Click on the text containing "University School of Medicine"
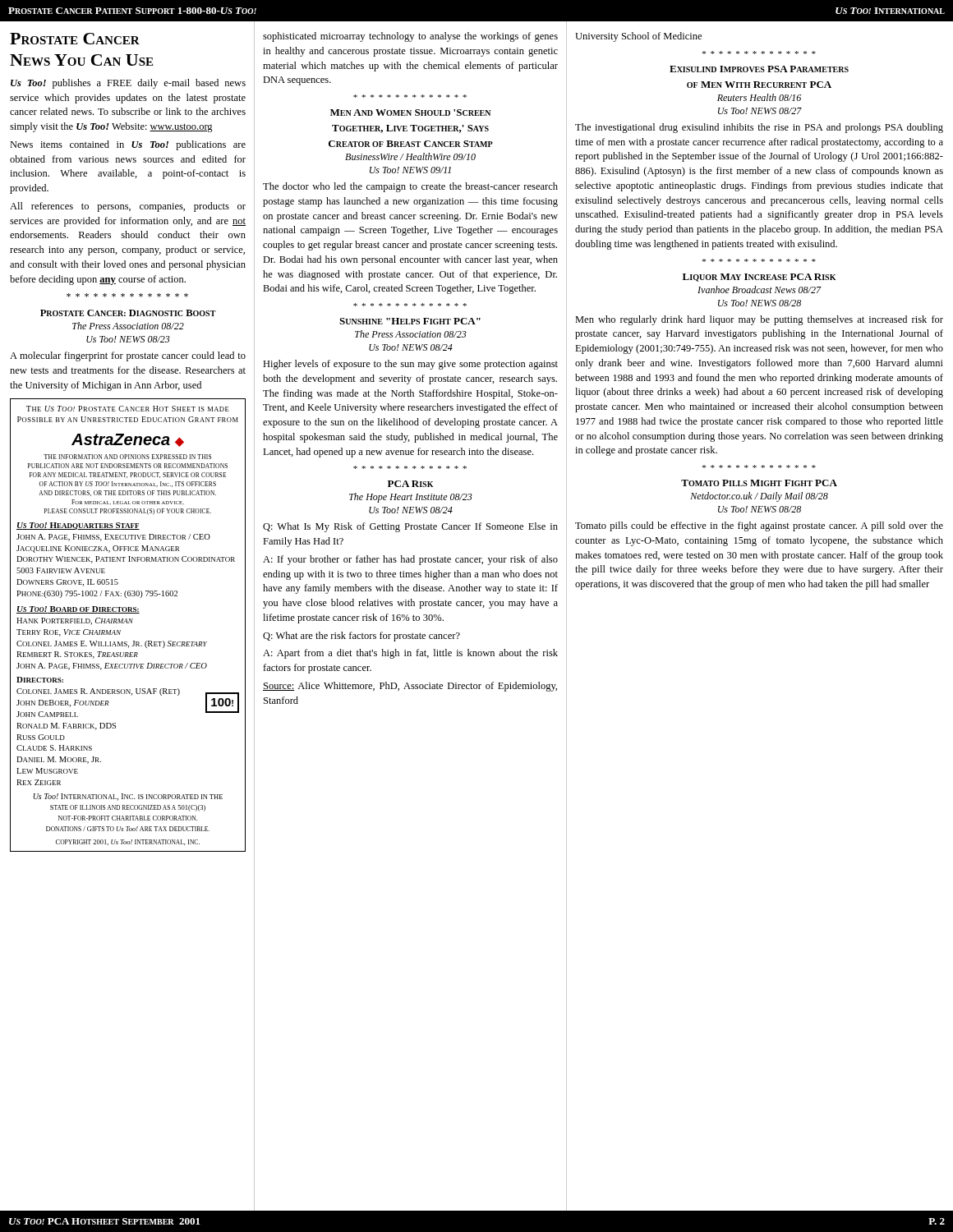The image size is (953, 1232). pyautogui.click(x=639, y=36)
